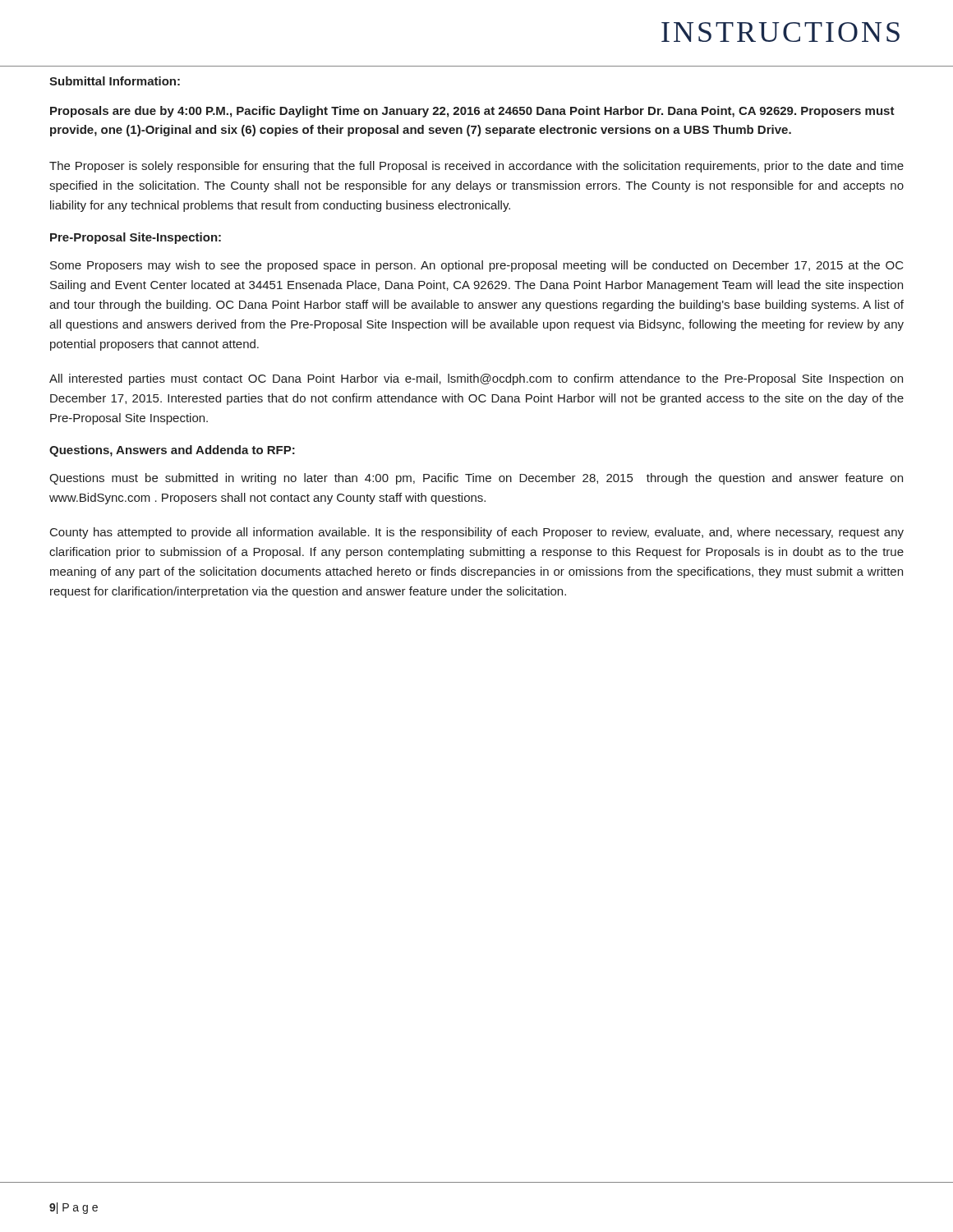Click on the text block that reads "County has attempted"
Image resolution: width=953 pixels, height=1232 pixels.
pyautogui.click(x=476, y=561)
